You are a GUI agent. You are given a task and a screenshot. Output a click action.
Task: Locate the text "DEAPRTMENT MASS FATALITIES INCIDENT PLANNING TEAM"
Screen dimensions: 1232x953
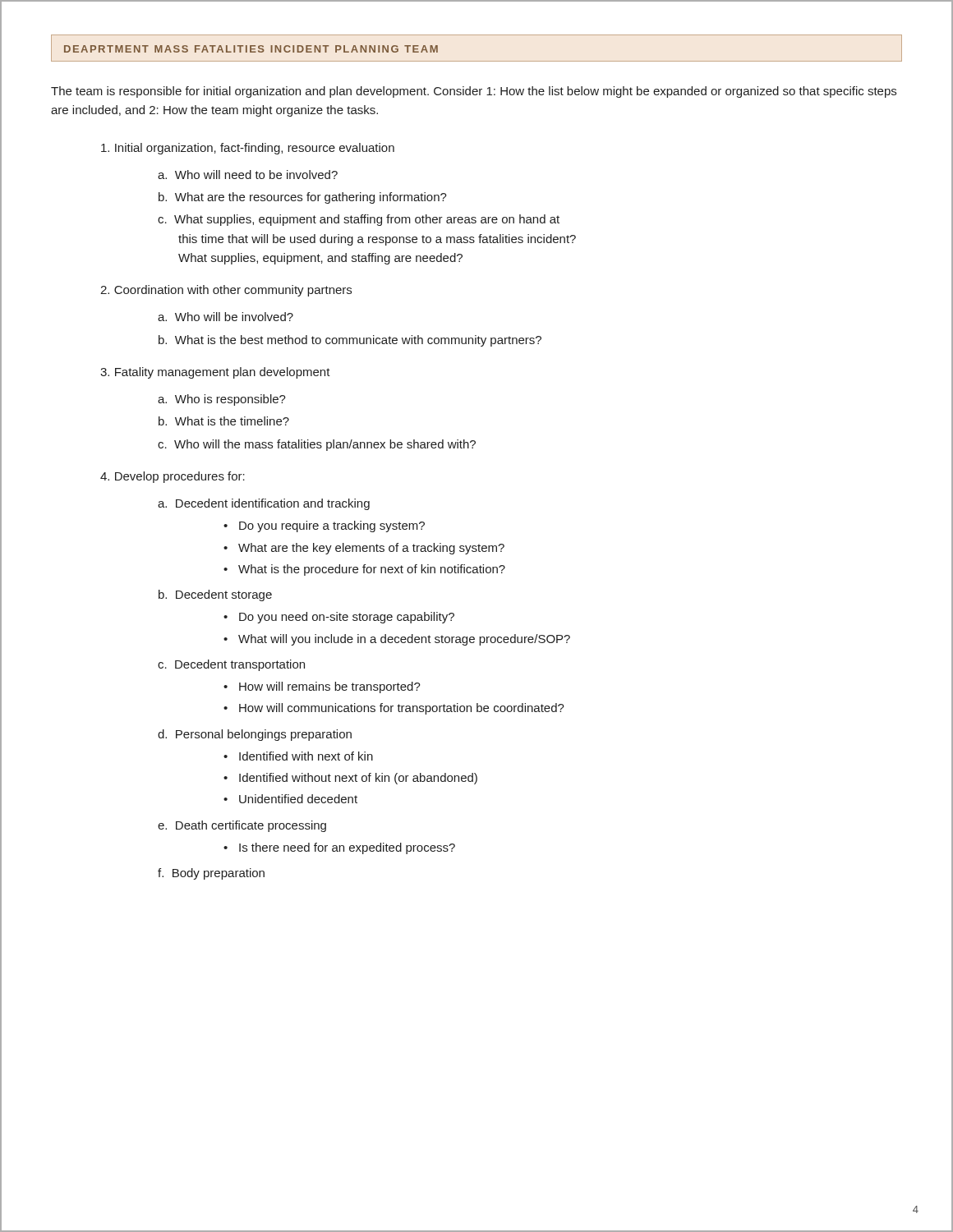(x=251, y=49)
